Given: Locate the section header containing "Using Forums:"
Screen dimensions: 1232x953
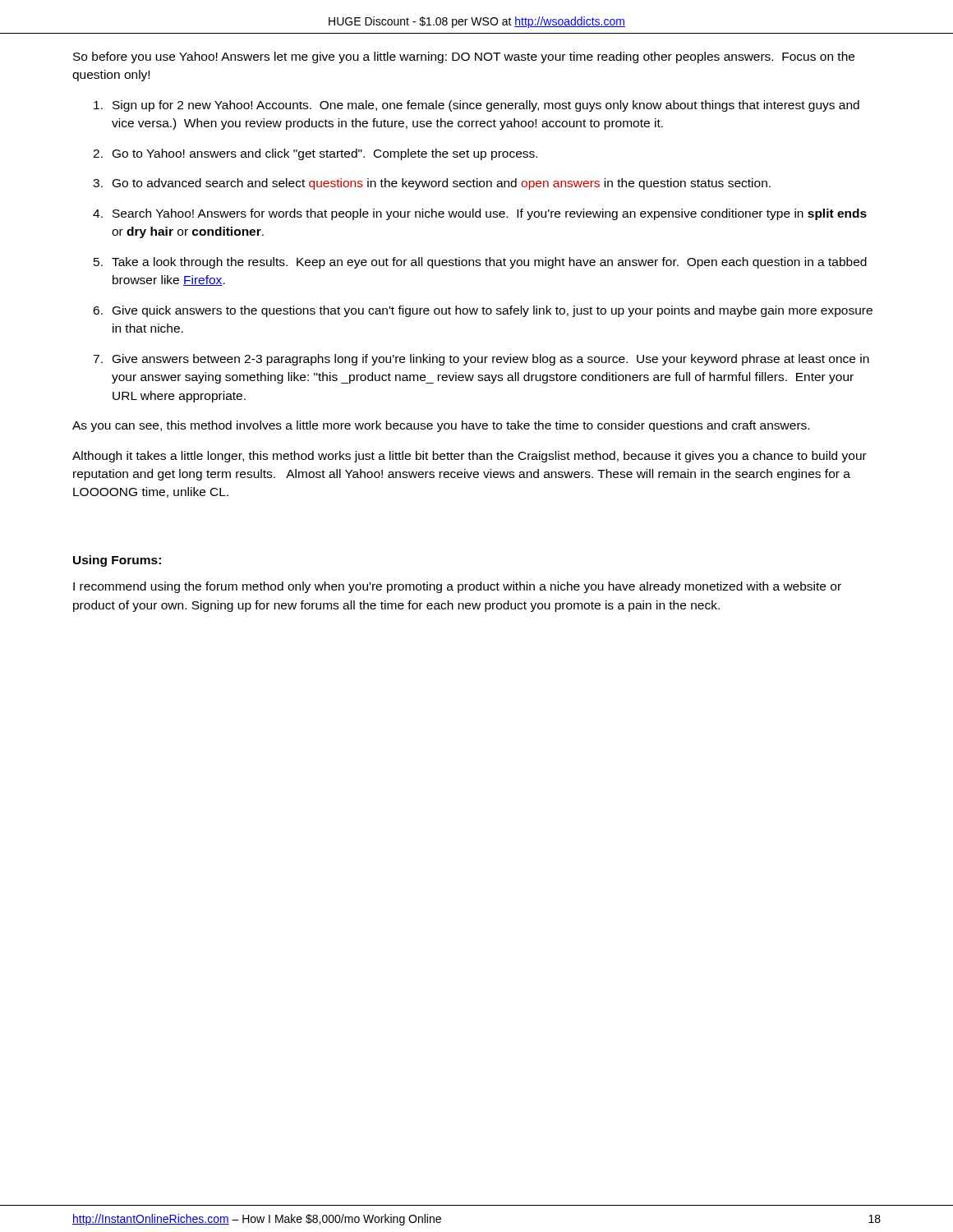Looking at the screenshot, I should [117, 560].
